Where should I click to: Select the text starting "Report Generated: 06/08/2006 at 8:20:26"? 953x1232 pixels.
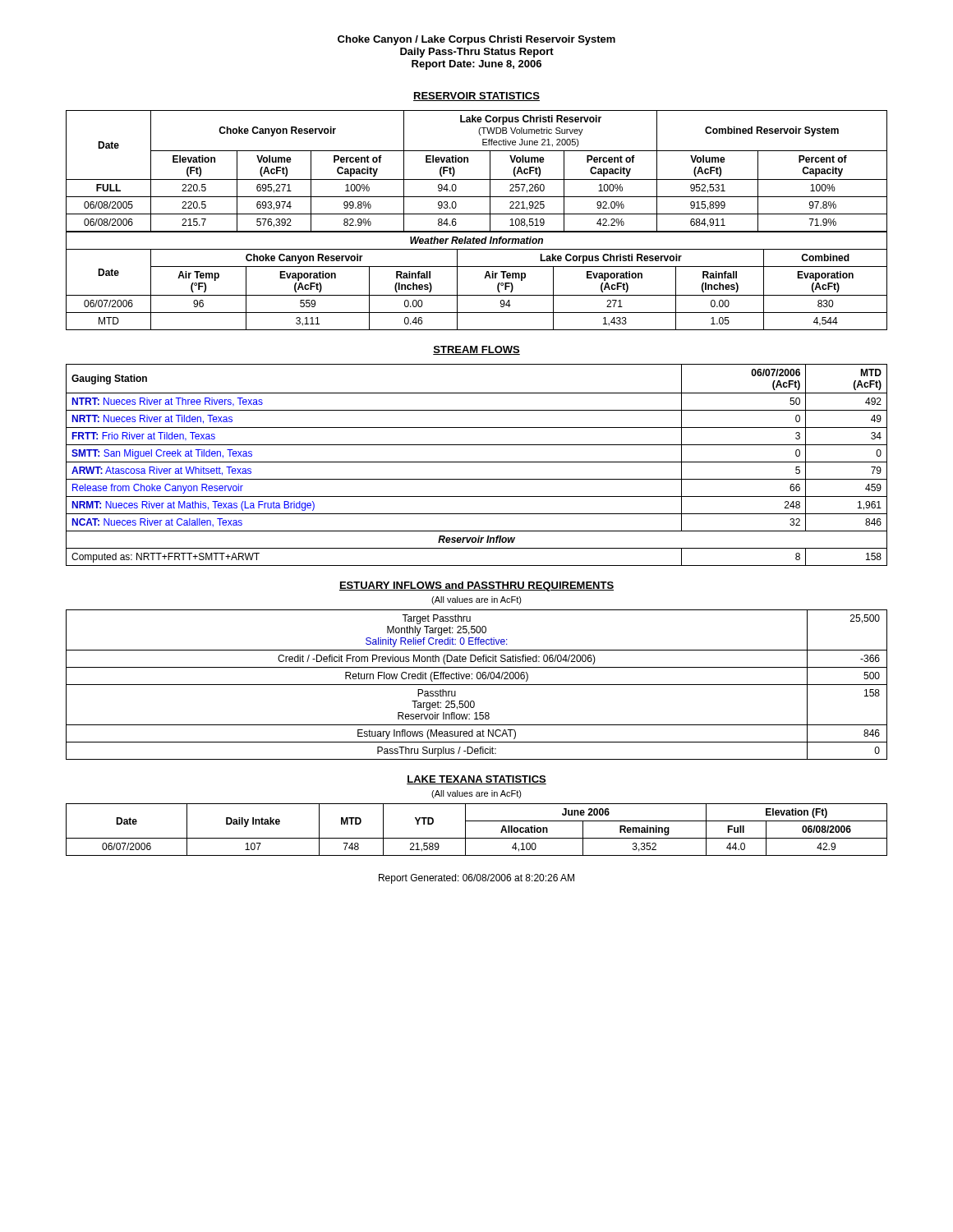pos(476,878)
